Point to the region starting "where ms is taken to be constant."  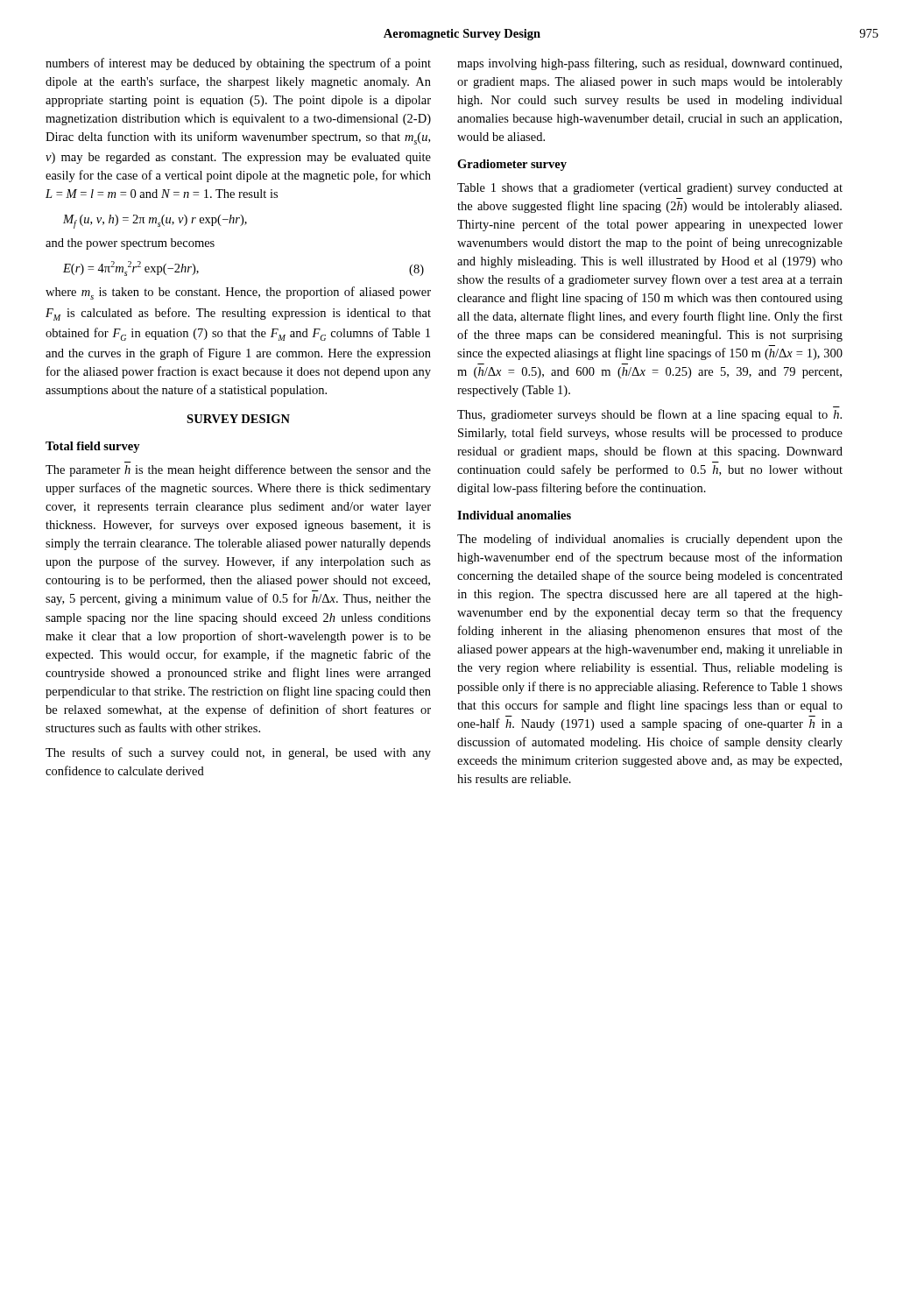pyautogui.click(x=238, y=341)
